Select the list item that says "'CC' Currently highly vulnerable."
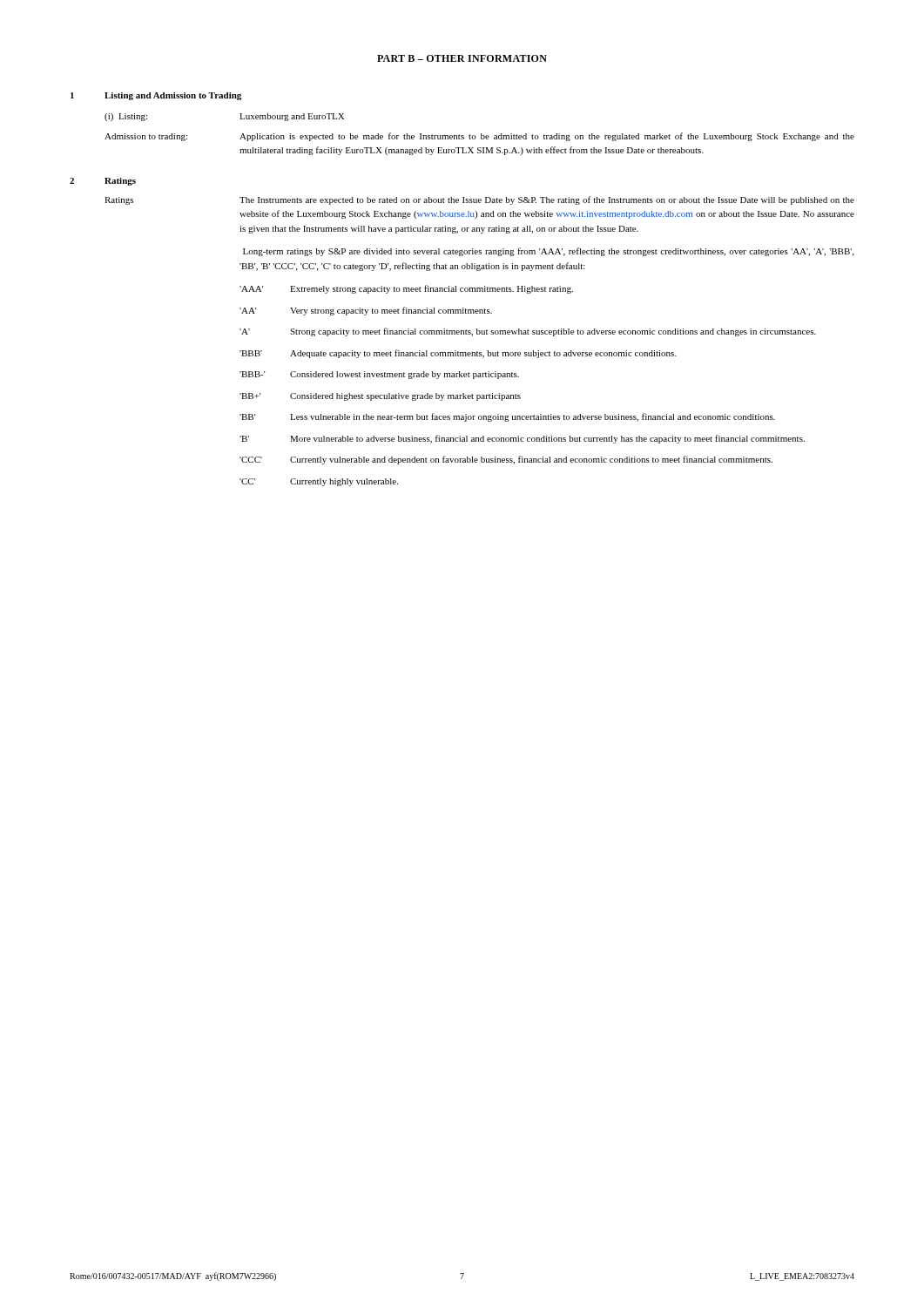Viewport: 924px width, 1307px height. coord(319,482)
